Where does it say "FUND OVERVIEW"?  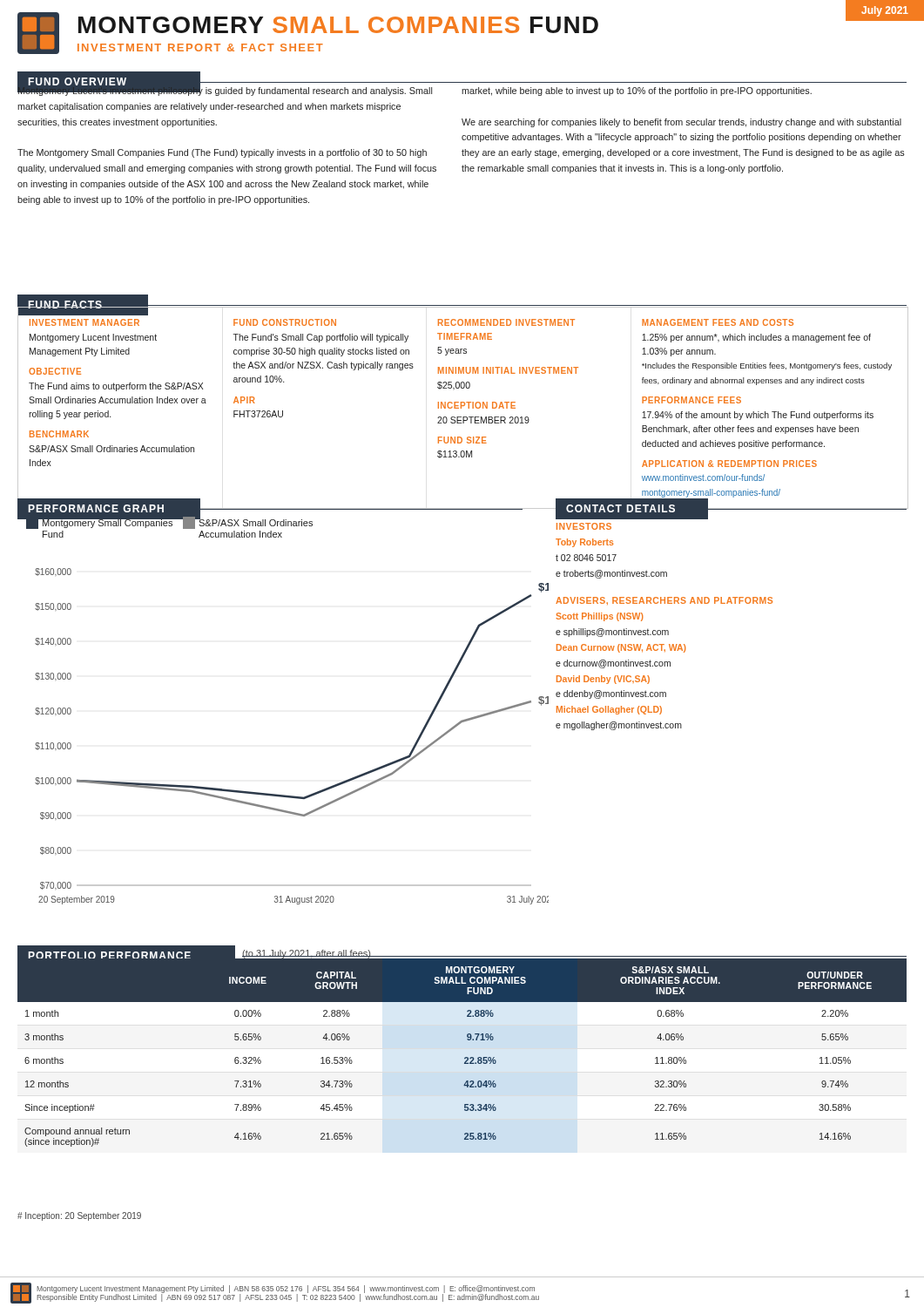coord(109,82)
